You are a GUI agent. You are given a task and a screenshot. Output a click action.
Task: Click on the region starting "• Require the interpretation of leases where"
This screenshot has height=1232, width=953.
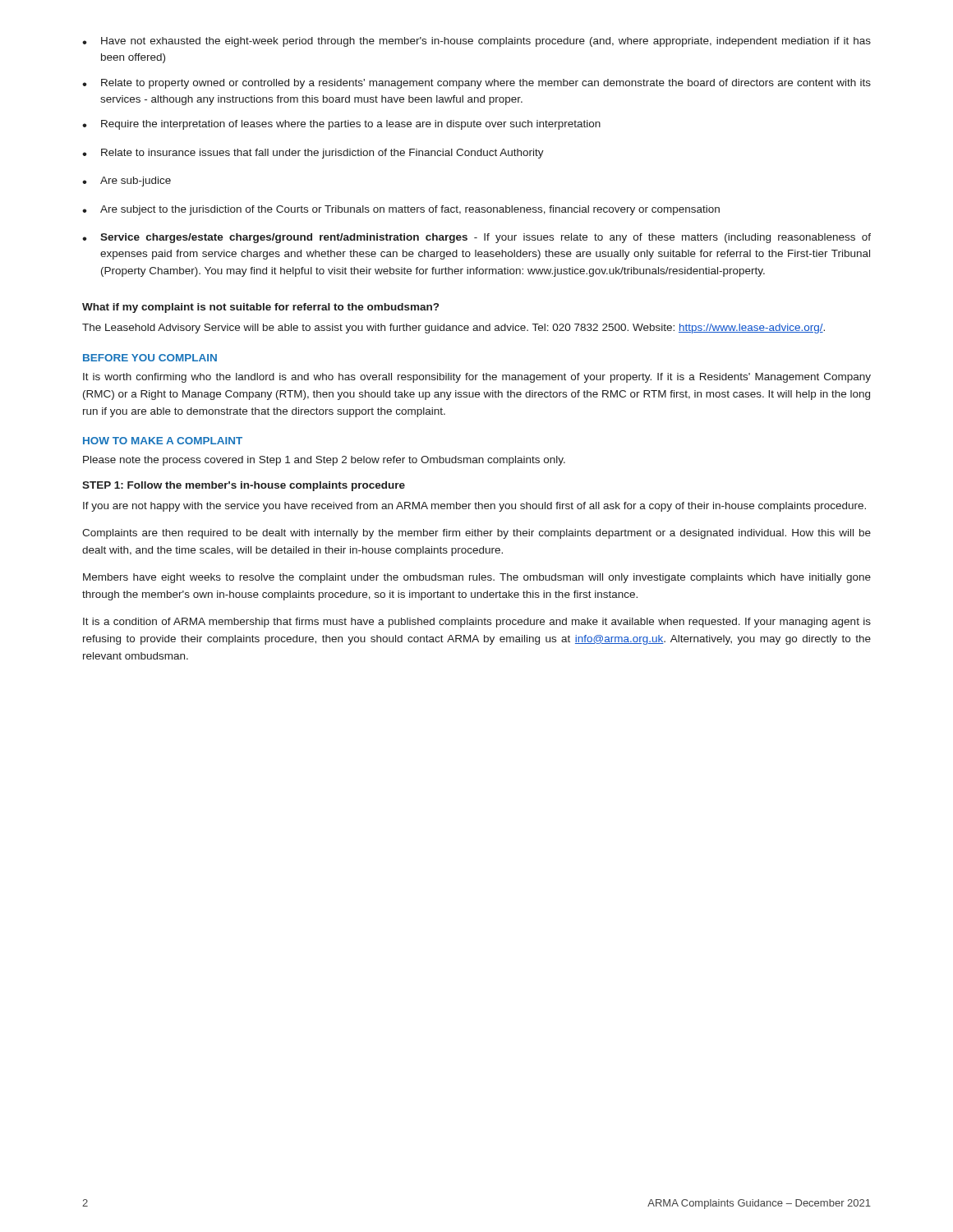pyautogui.click(x=476, y=126)
